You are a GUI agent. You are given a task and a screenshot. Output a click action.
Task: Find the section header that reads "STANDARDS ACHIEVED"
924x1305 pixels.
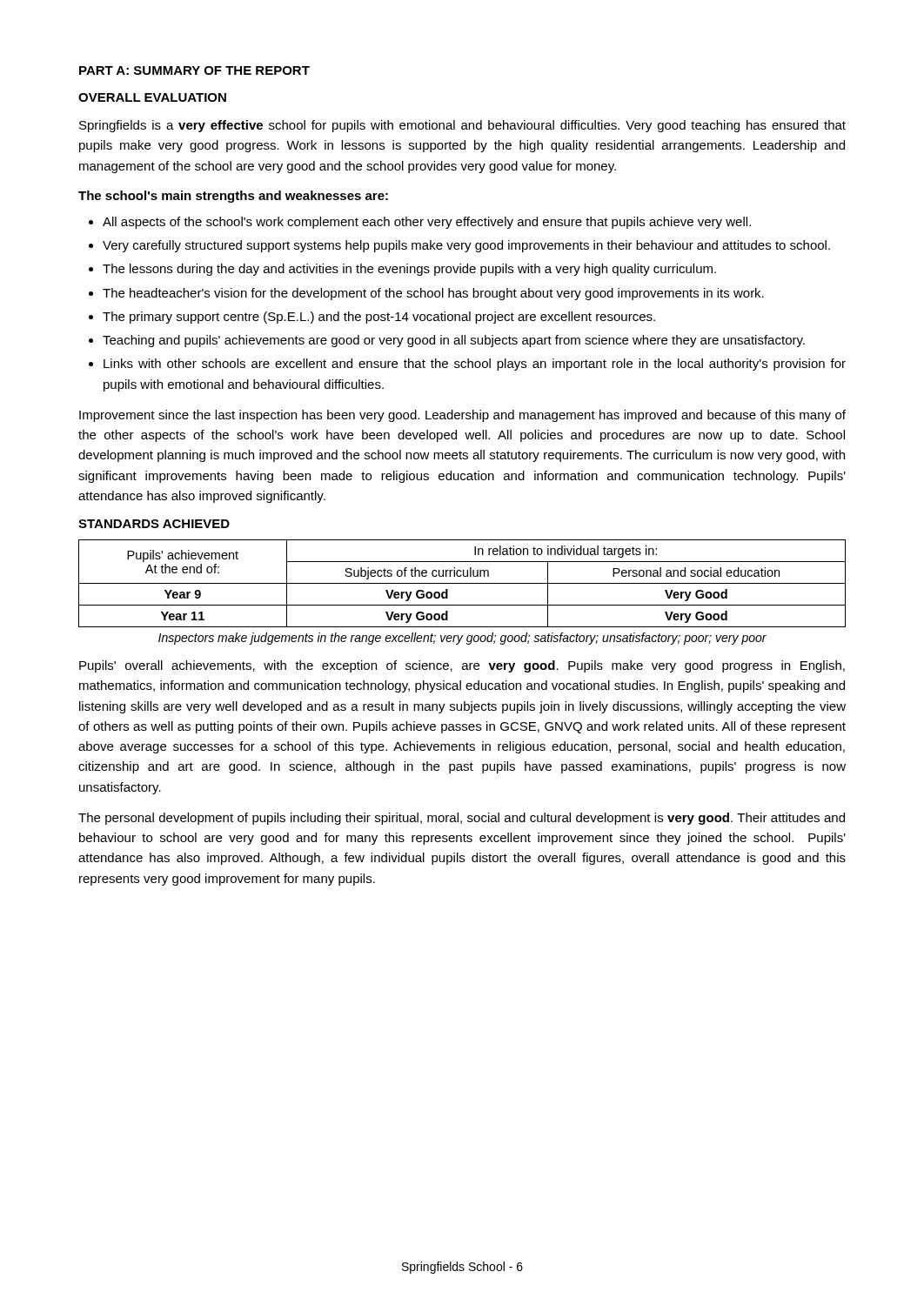click(154, 523)
